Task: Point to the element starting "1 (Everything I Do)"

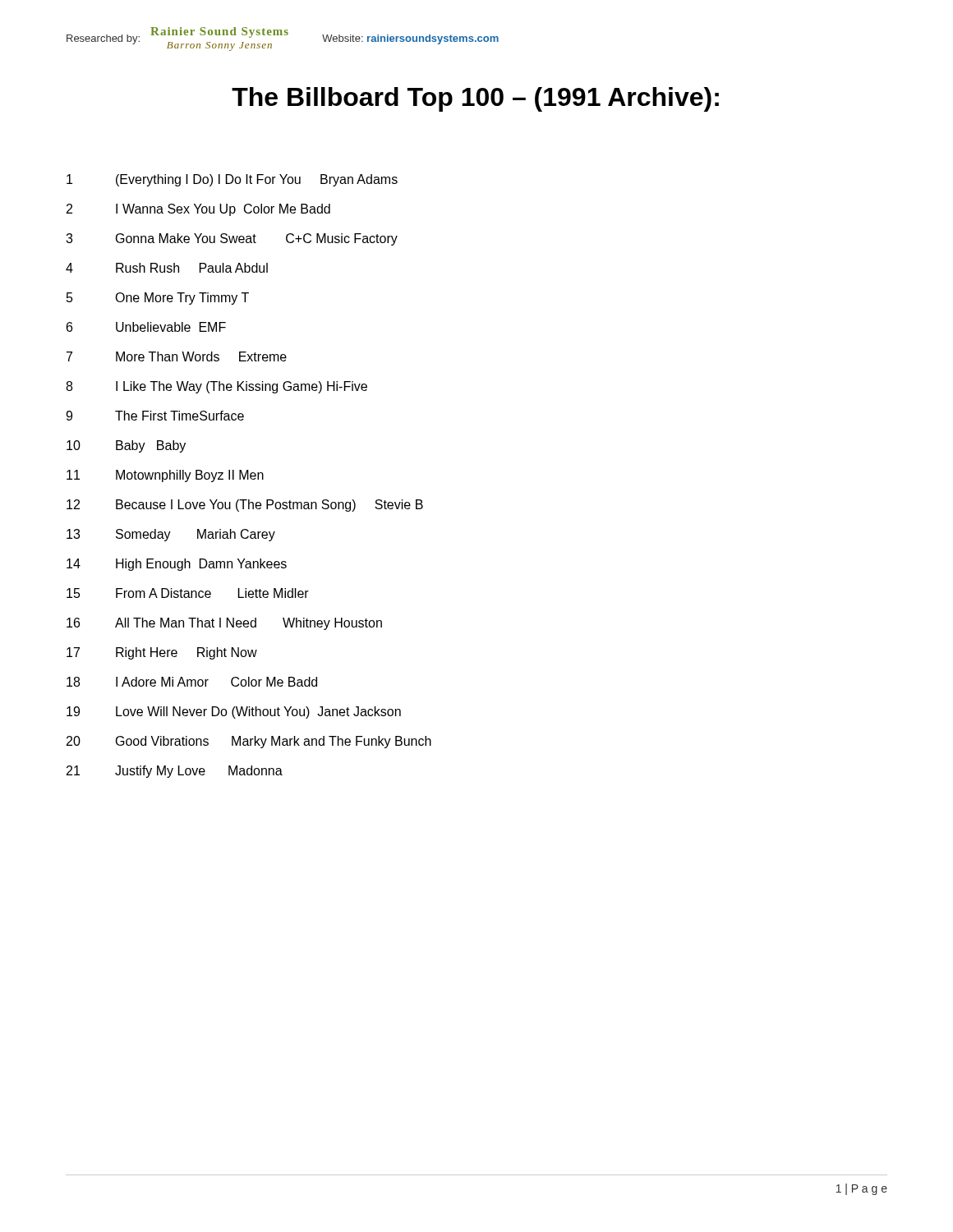Action: 232,180
